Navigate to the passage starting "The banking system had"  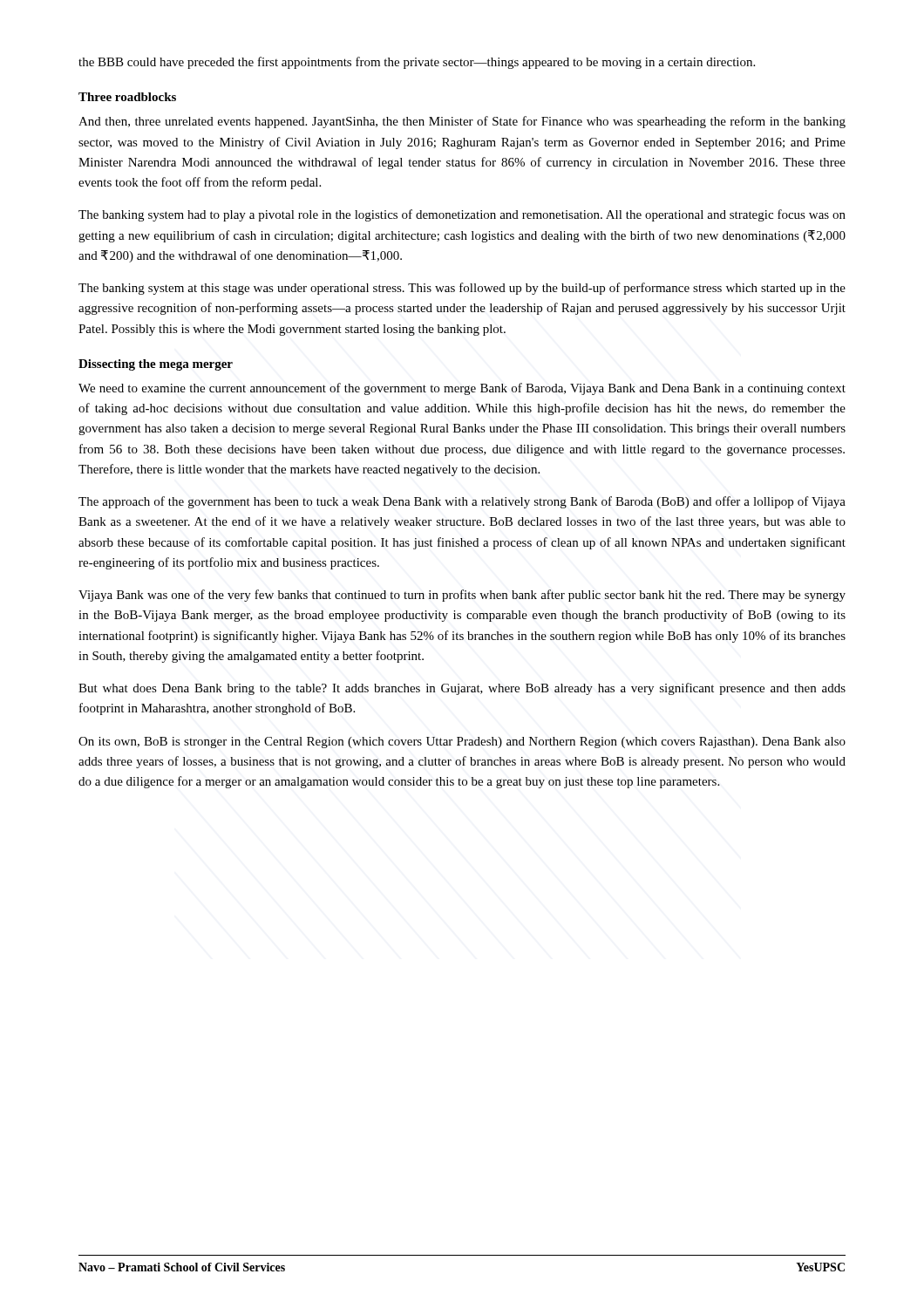point(462,235)
